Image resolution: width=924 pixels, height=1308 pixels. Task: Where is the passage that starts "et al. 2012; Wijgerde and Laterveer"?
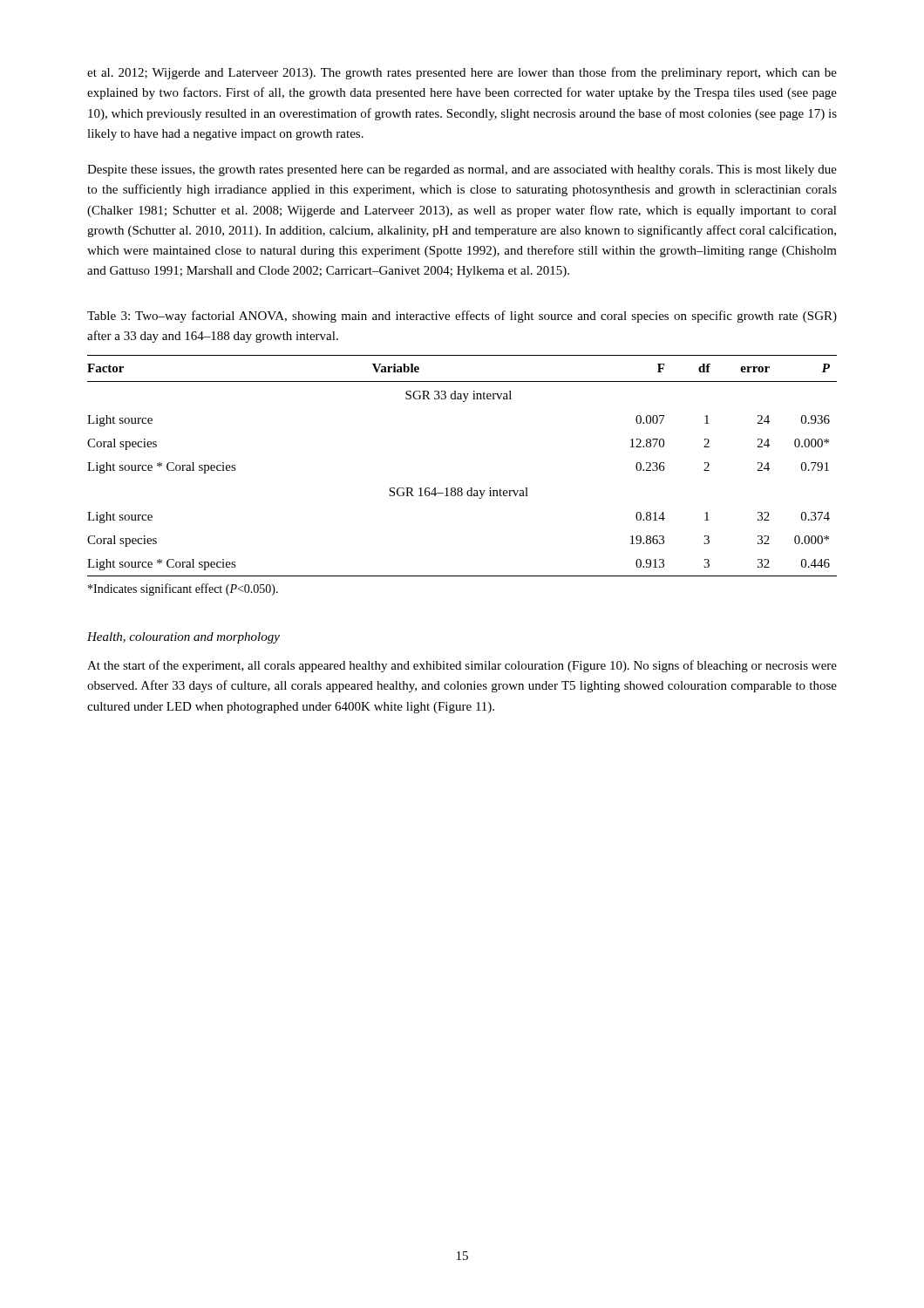[462, 103]
